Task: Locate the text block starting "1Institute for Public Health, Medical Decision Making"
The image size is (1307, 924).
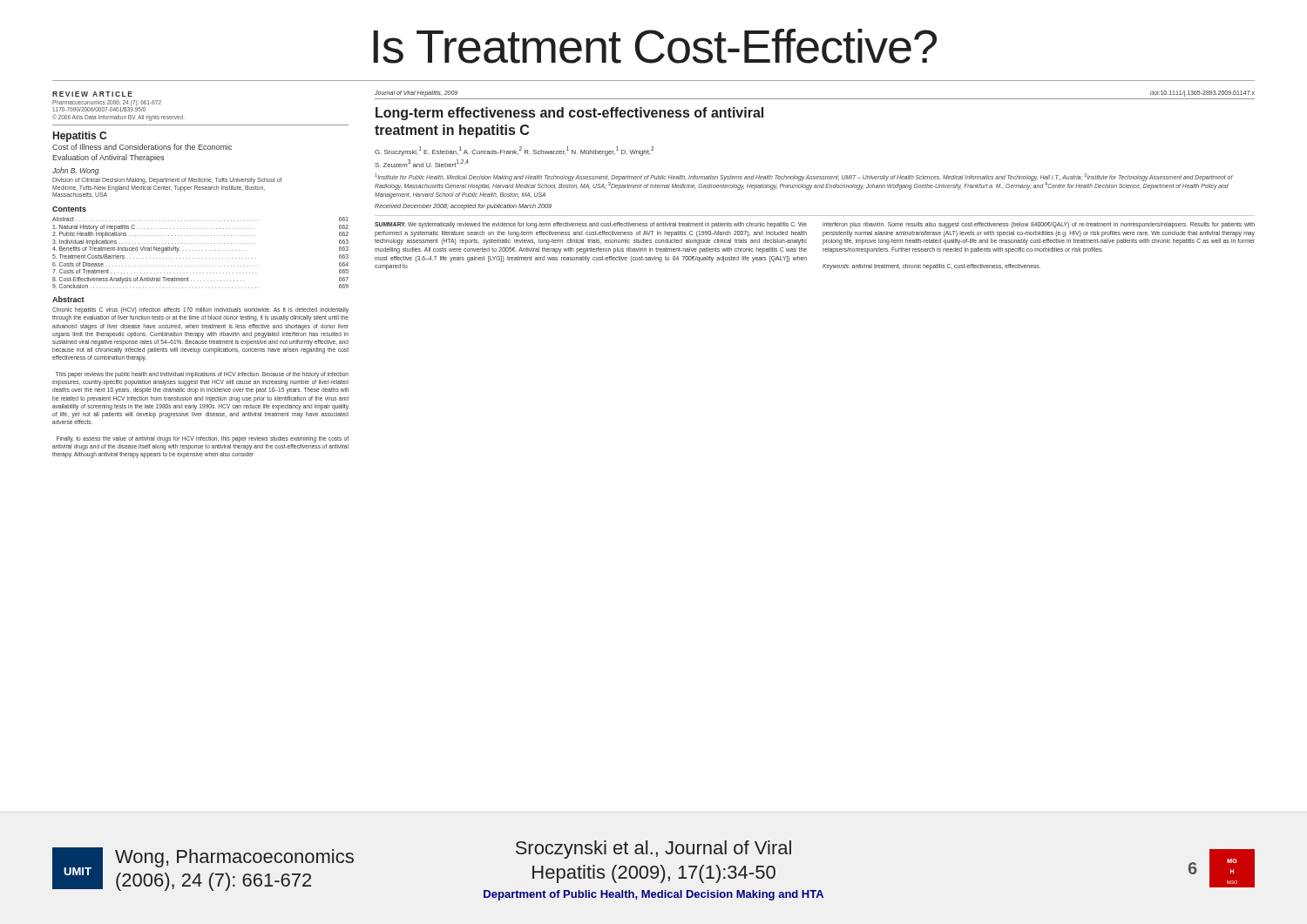Action: (804, 185)
